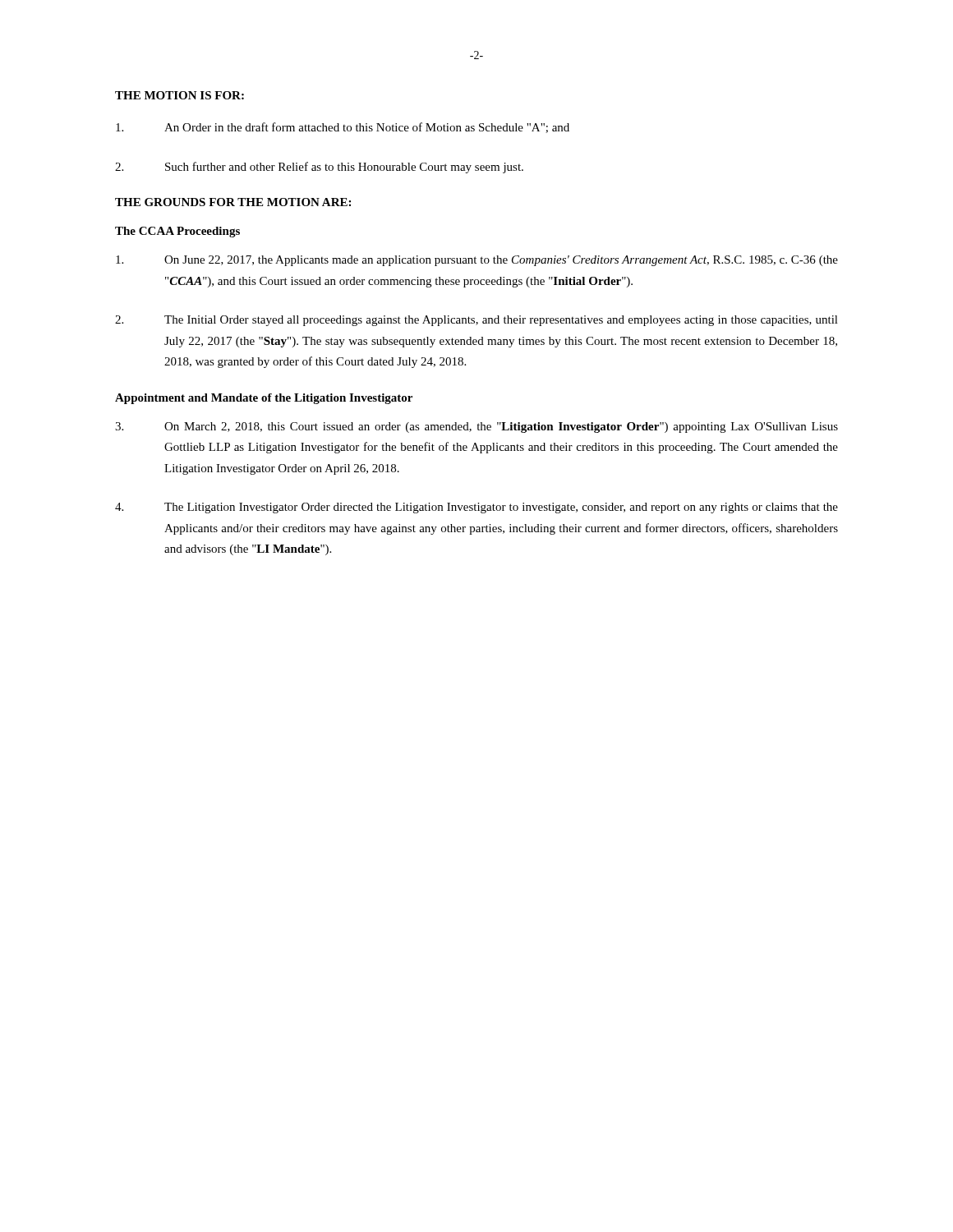
Task: Click the passage that begins "On March 2, 2018,"
Action: pyautogui.click(x=476, y=447)
